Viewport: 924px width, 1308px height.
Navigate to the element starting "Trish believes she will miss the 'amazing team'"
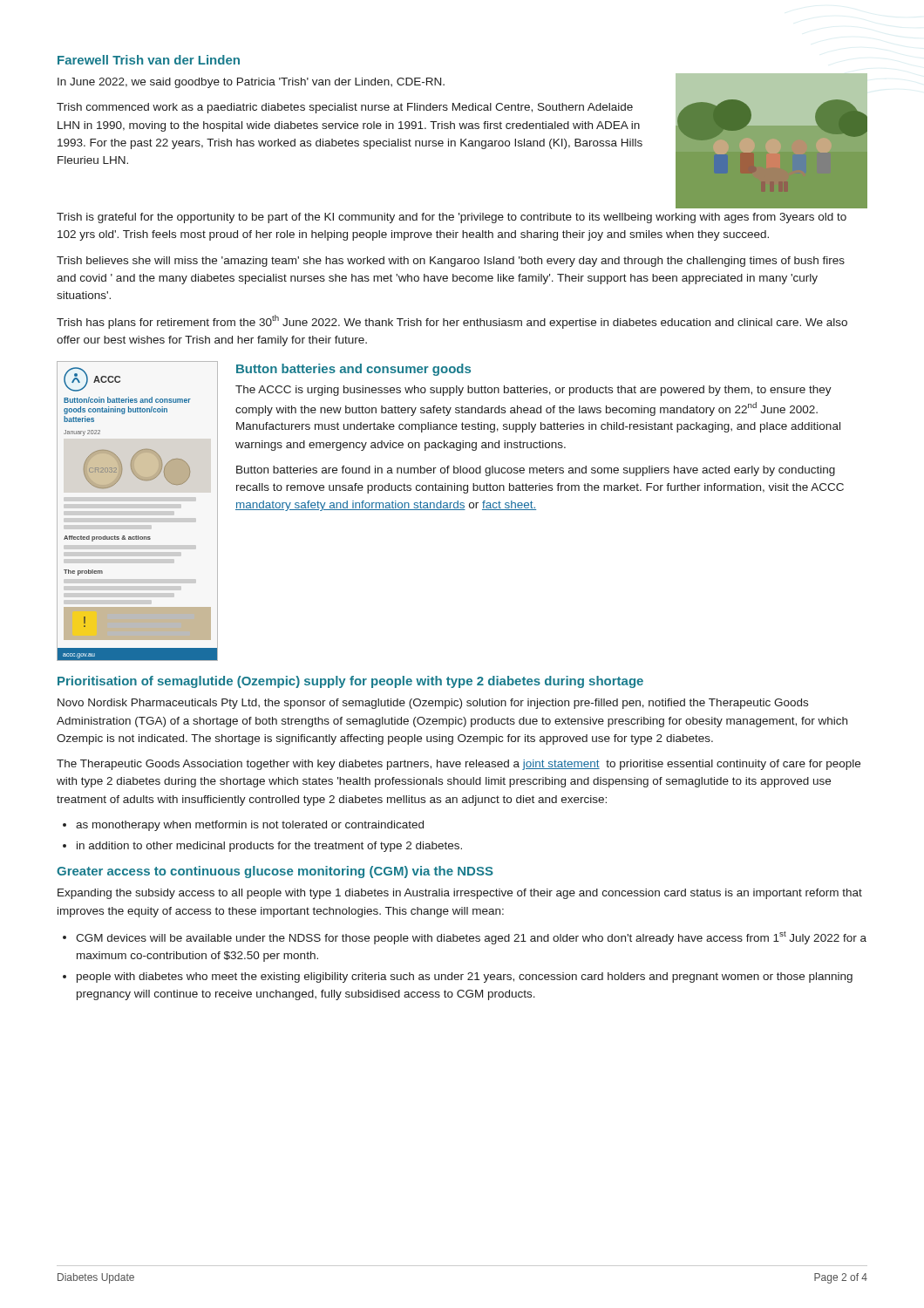462,278
